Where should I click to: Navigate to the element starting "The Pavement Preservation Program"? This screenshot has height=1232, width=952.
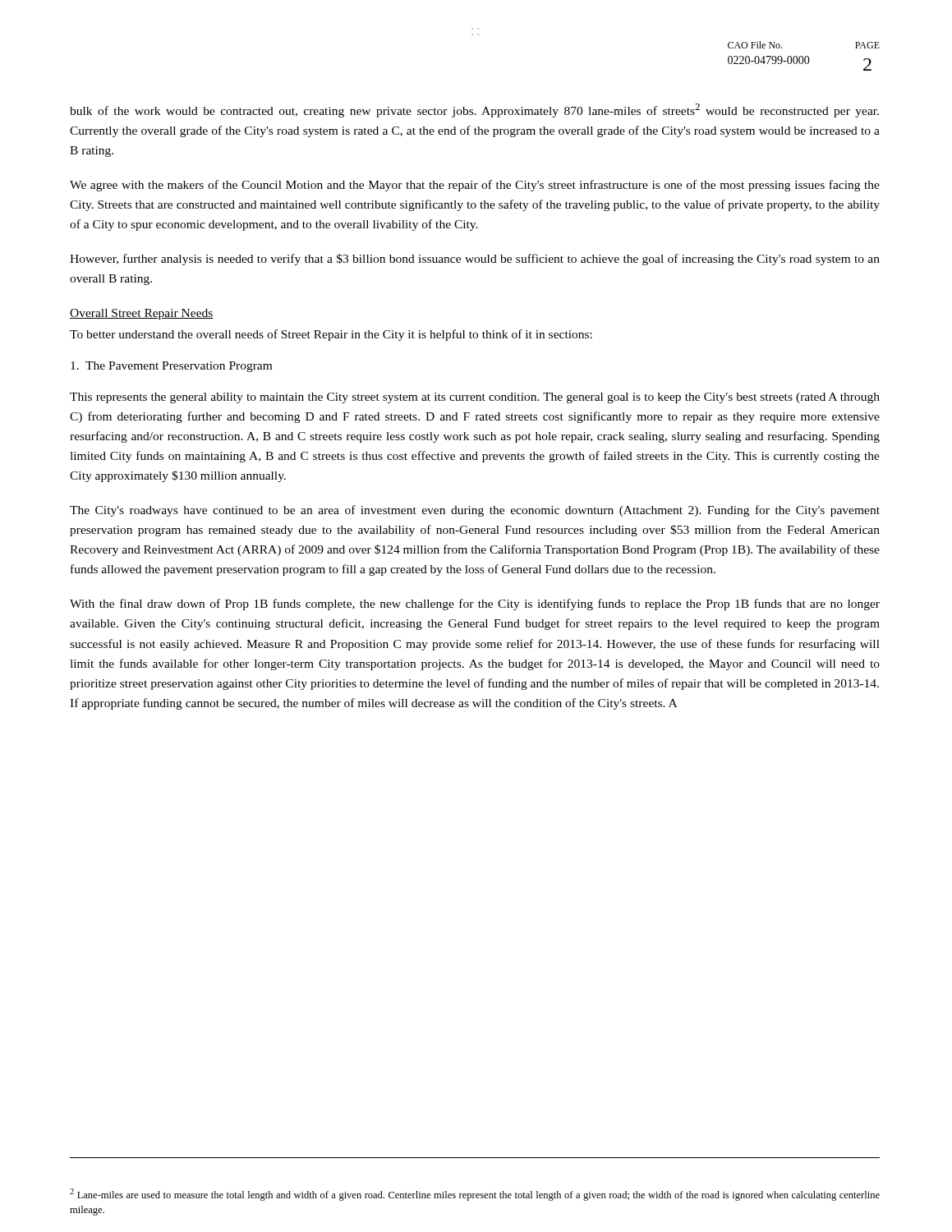171,365
